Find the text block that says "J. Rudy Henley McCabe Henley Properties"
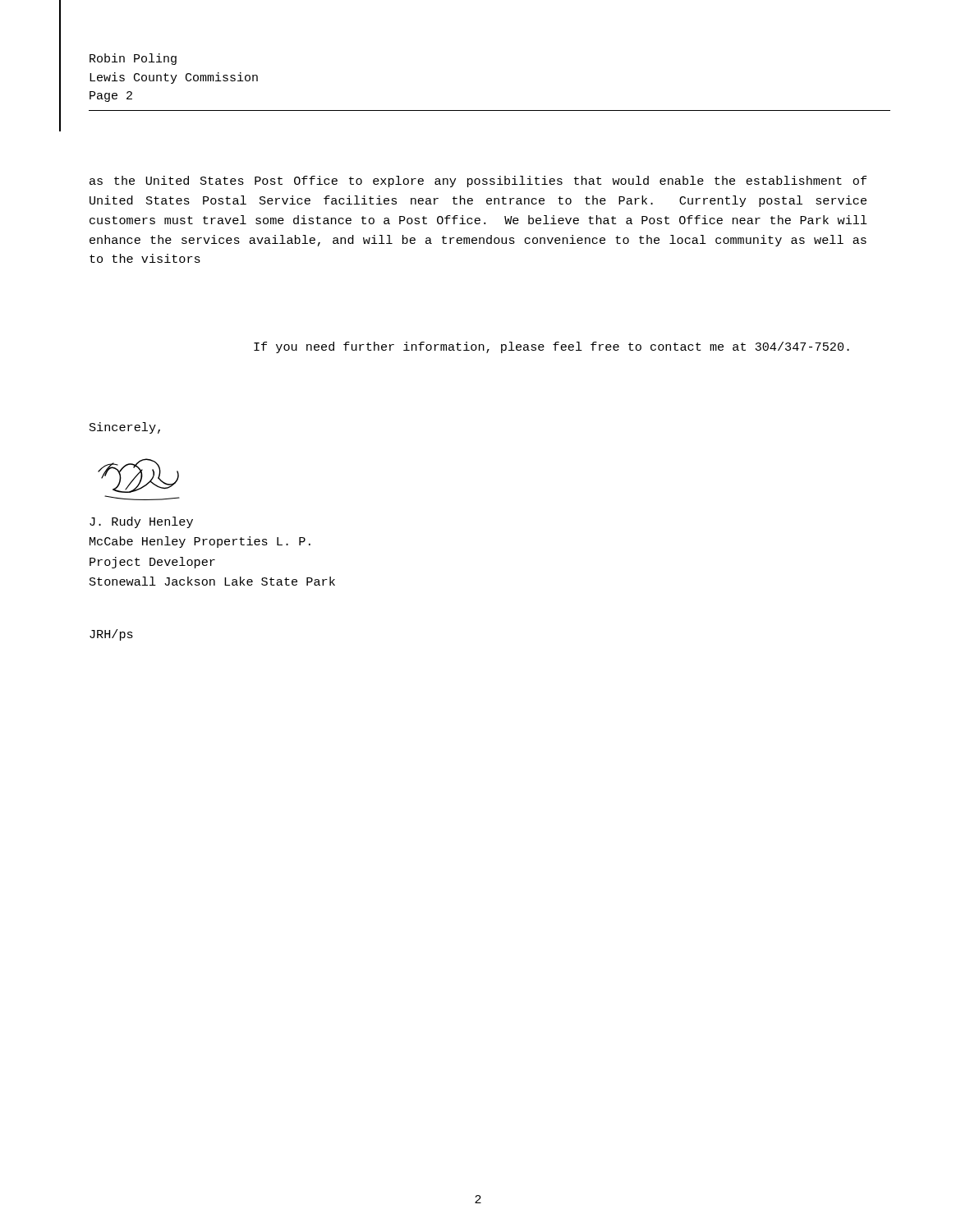 (x=212, y=552)
